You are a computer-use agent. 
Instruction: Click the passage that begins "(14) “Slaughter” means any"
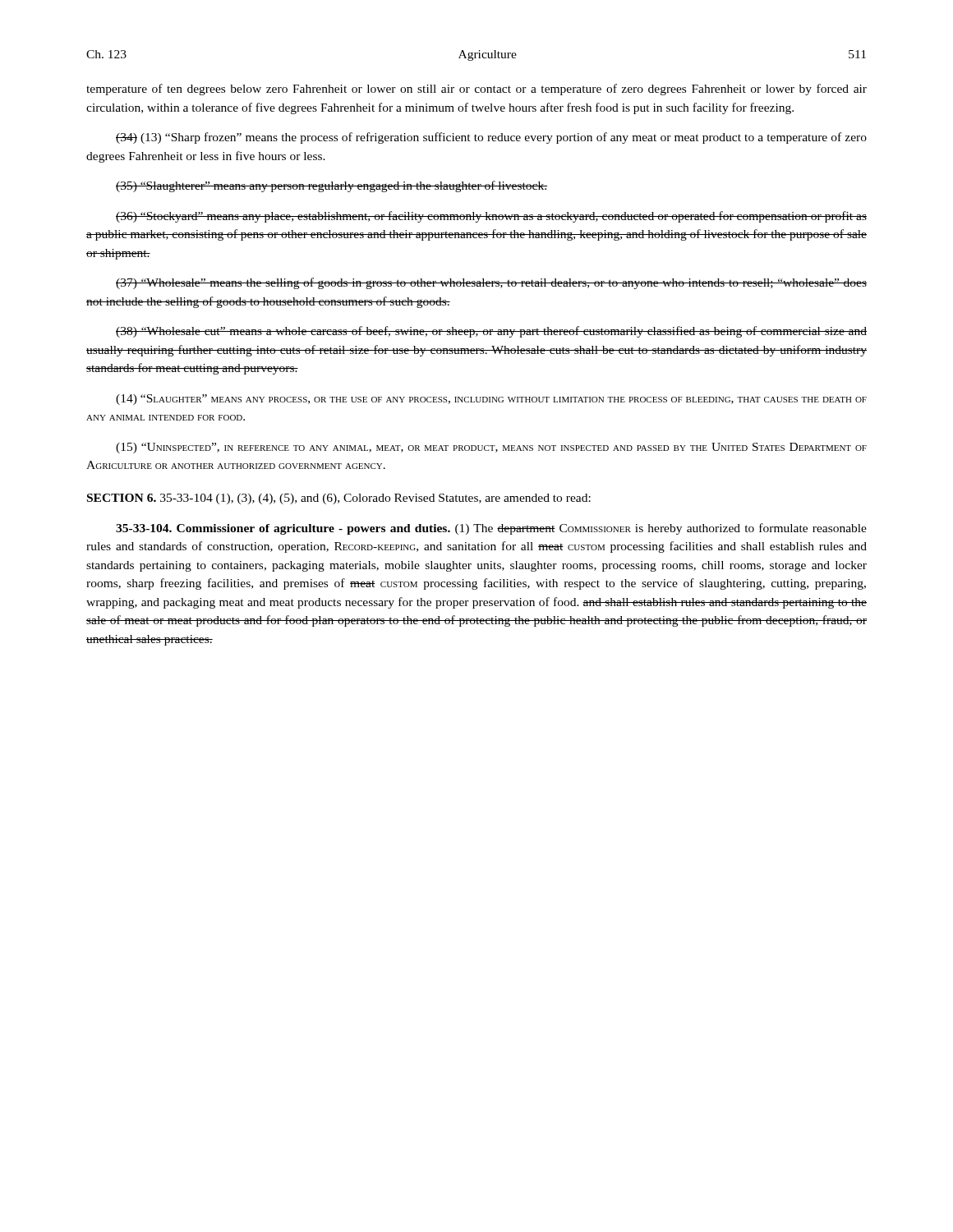point(476,407)
